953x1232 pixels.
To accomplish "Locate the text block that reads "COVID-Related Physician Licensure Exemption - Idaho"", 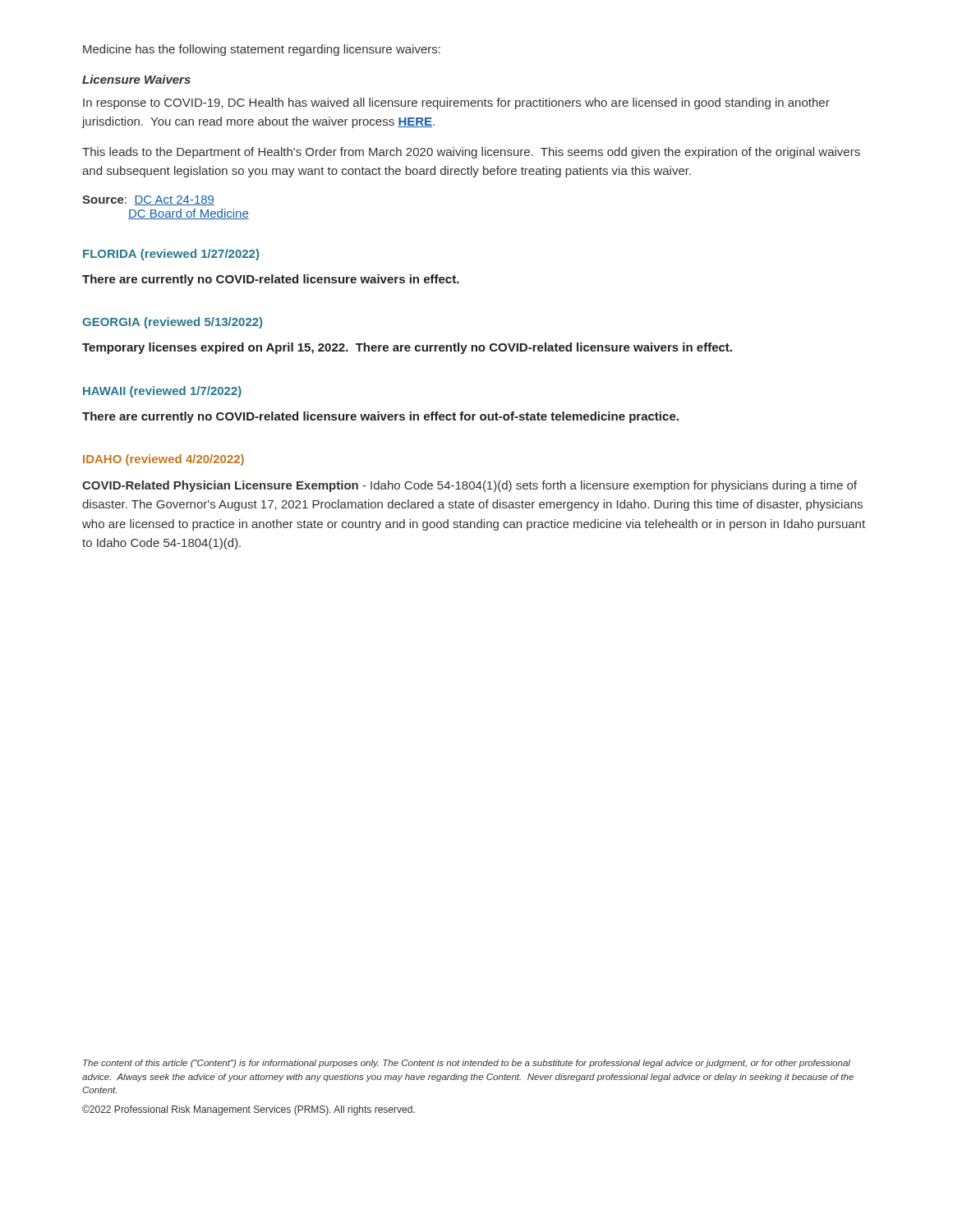I will coord(474,514).
